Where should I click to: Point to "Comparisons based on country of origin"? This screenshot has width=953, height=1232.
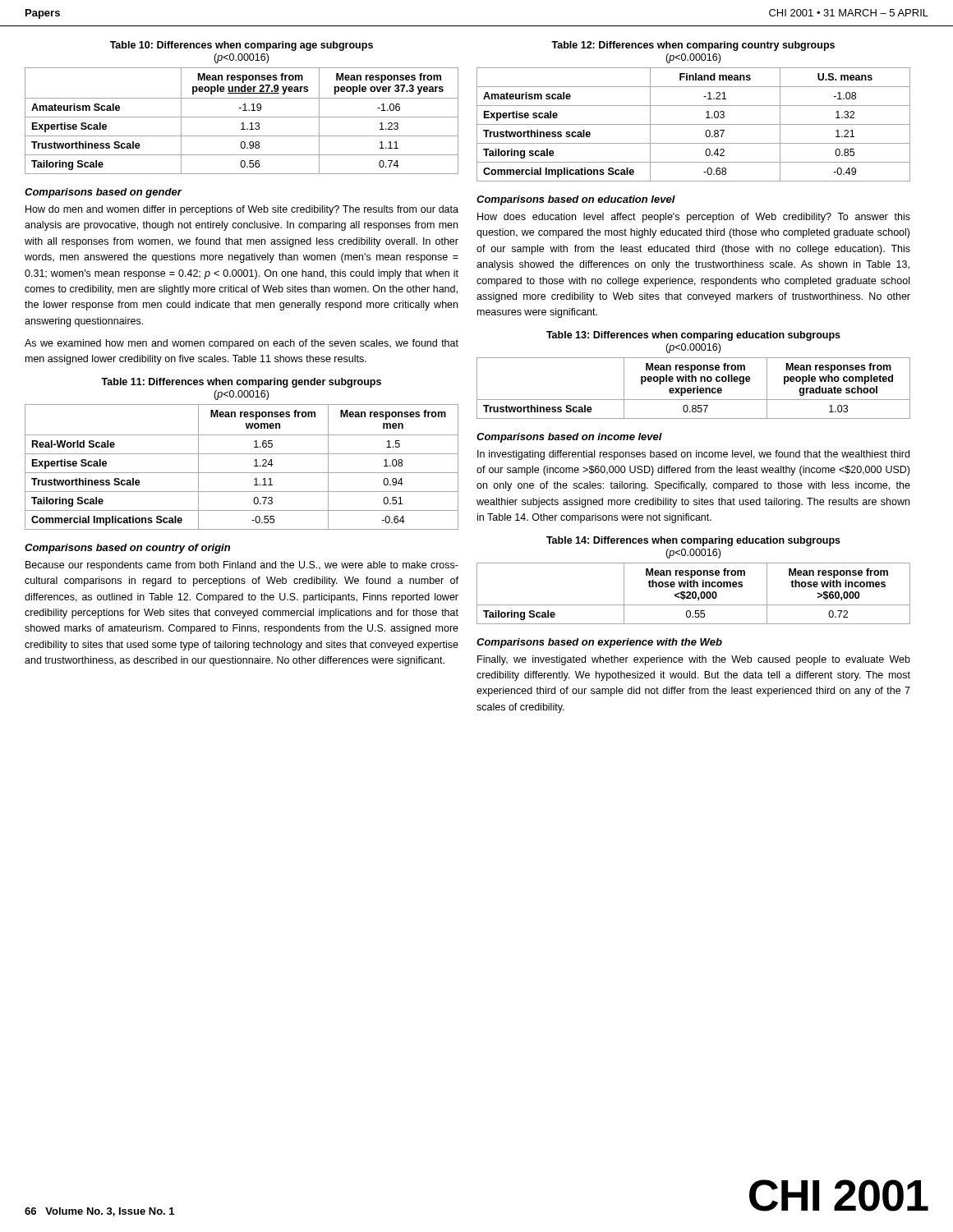(x=128, y=547)
